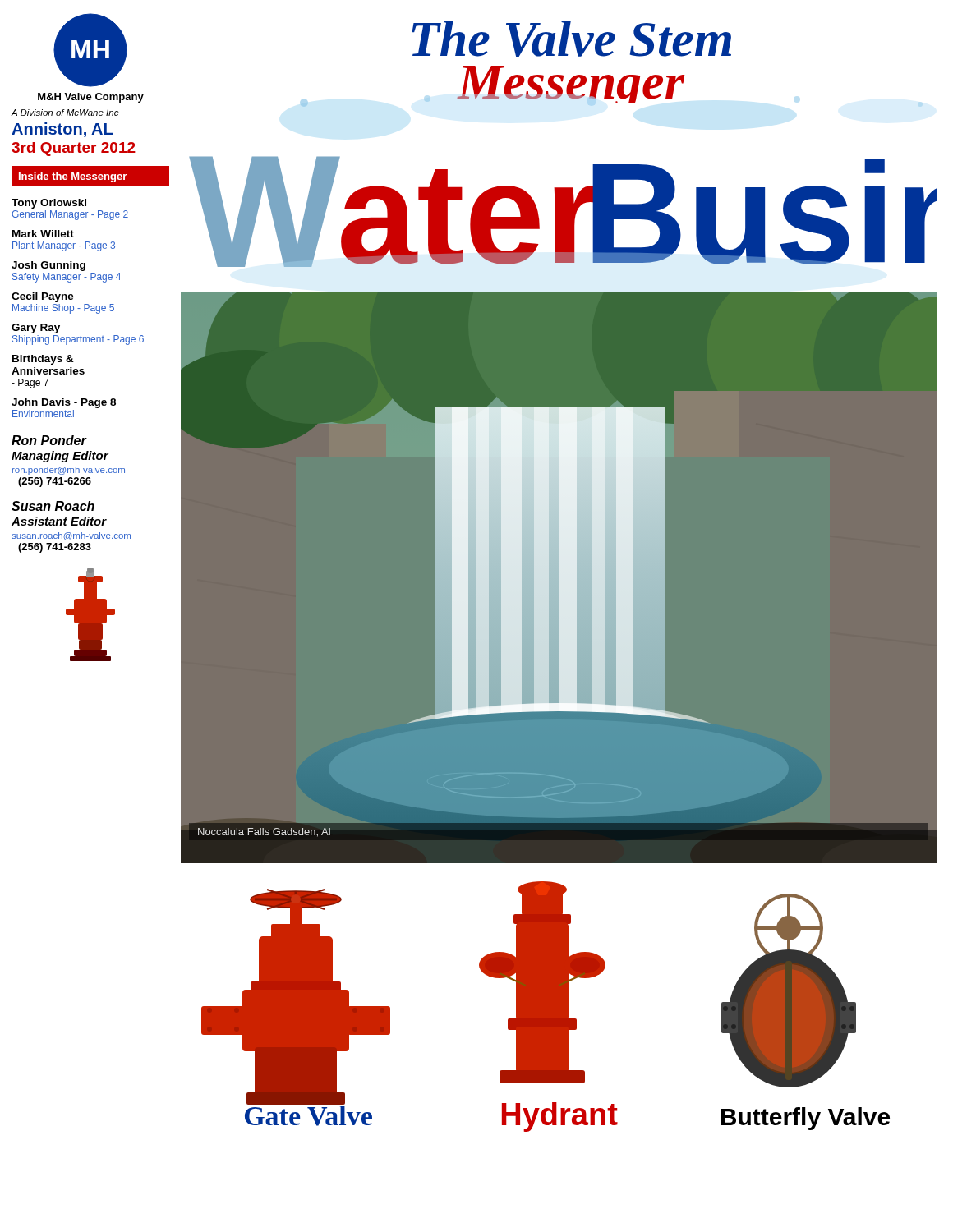This screenshot has width=953, height=1232.
Task: Click on the element starting "Ron Ponder Managing Editor ron.ponder@mh-valve.com (256) 741-6266"
Action: [x=90, y=460]
